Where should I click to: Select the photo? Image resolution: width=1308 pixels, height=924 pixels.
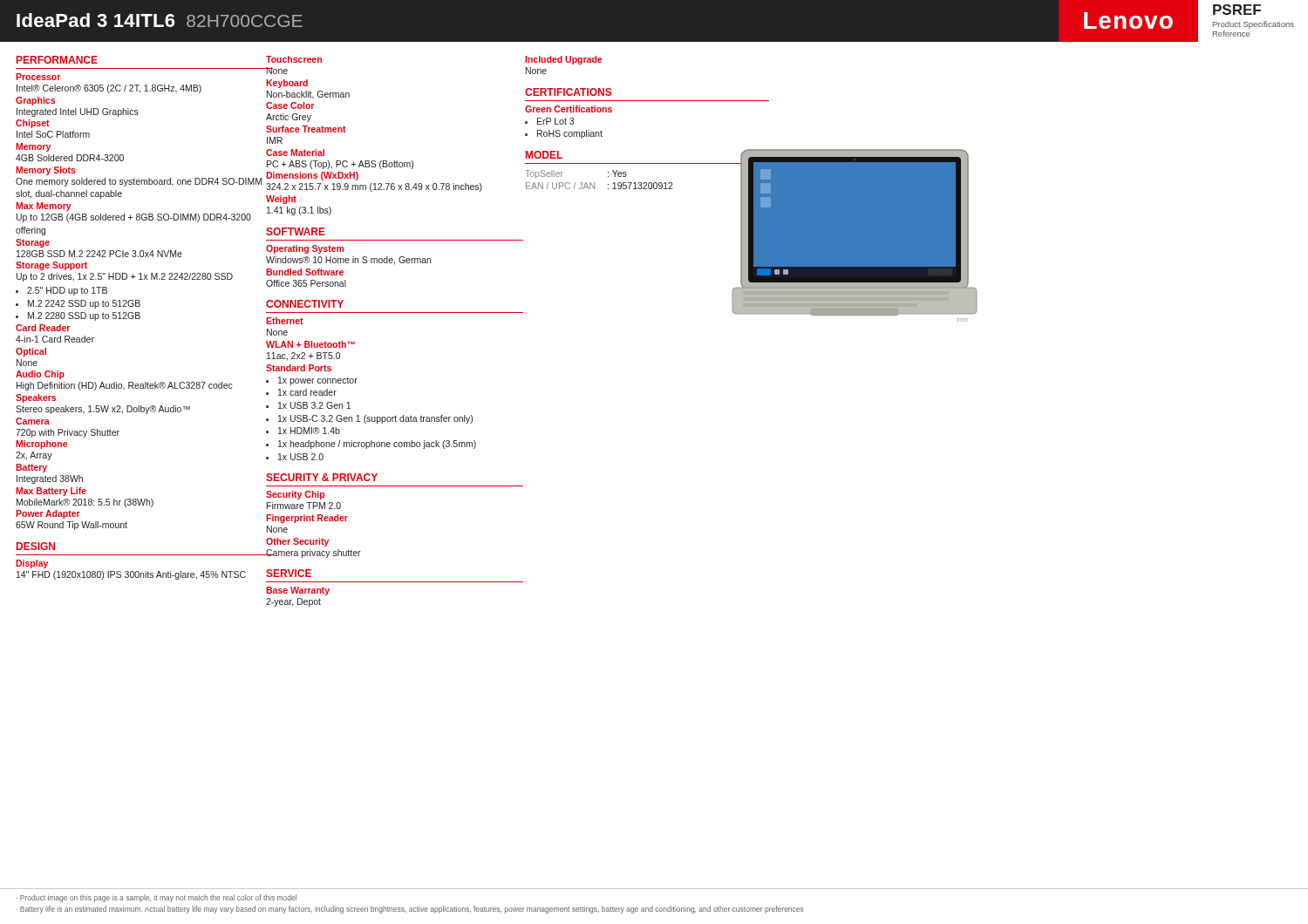pos(855,233)
